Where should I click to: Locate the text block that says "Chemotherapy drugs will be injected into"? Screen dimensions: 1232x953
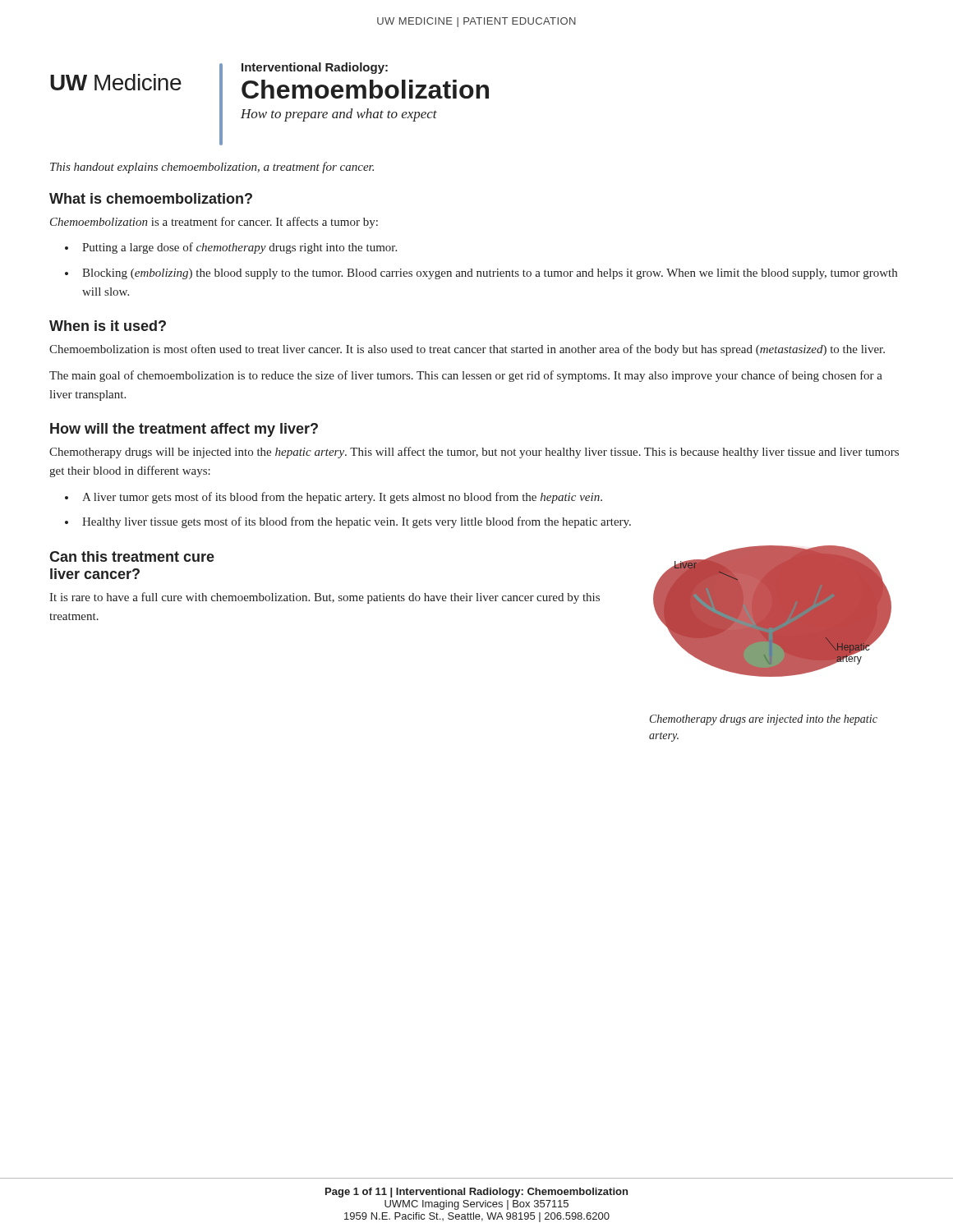(x=474, y=461)
